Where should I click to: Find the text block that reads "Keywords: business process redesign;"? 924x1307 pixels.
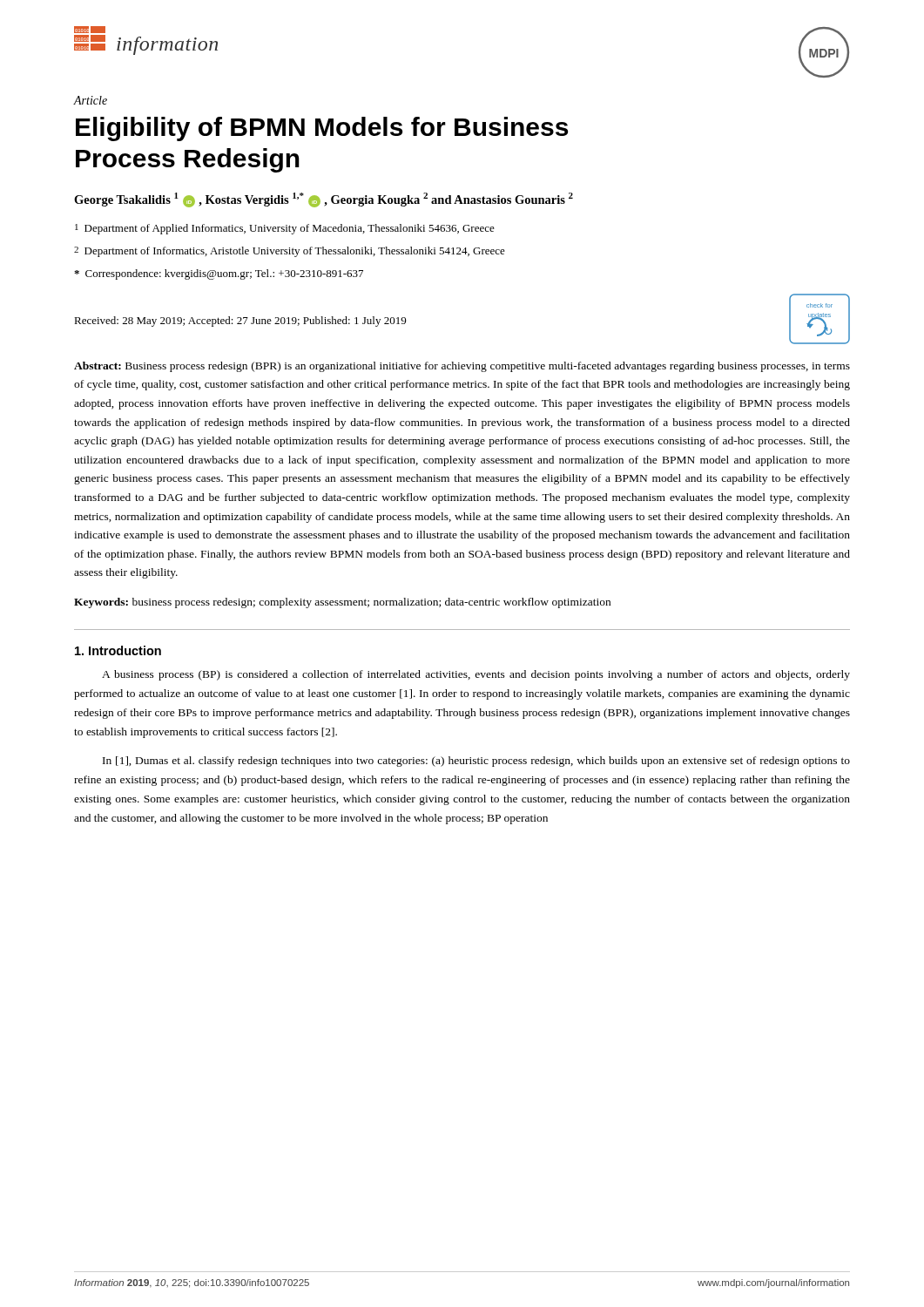343,602
